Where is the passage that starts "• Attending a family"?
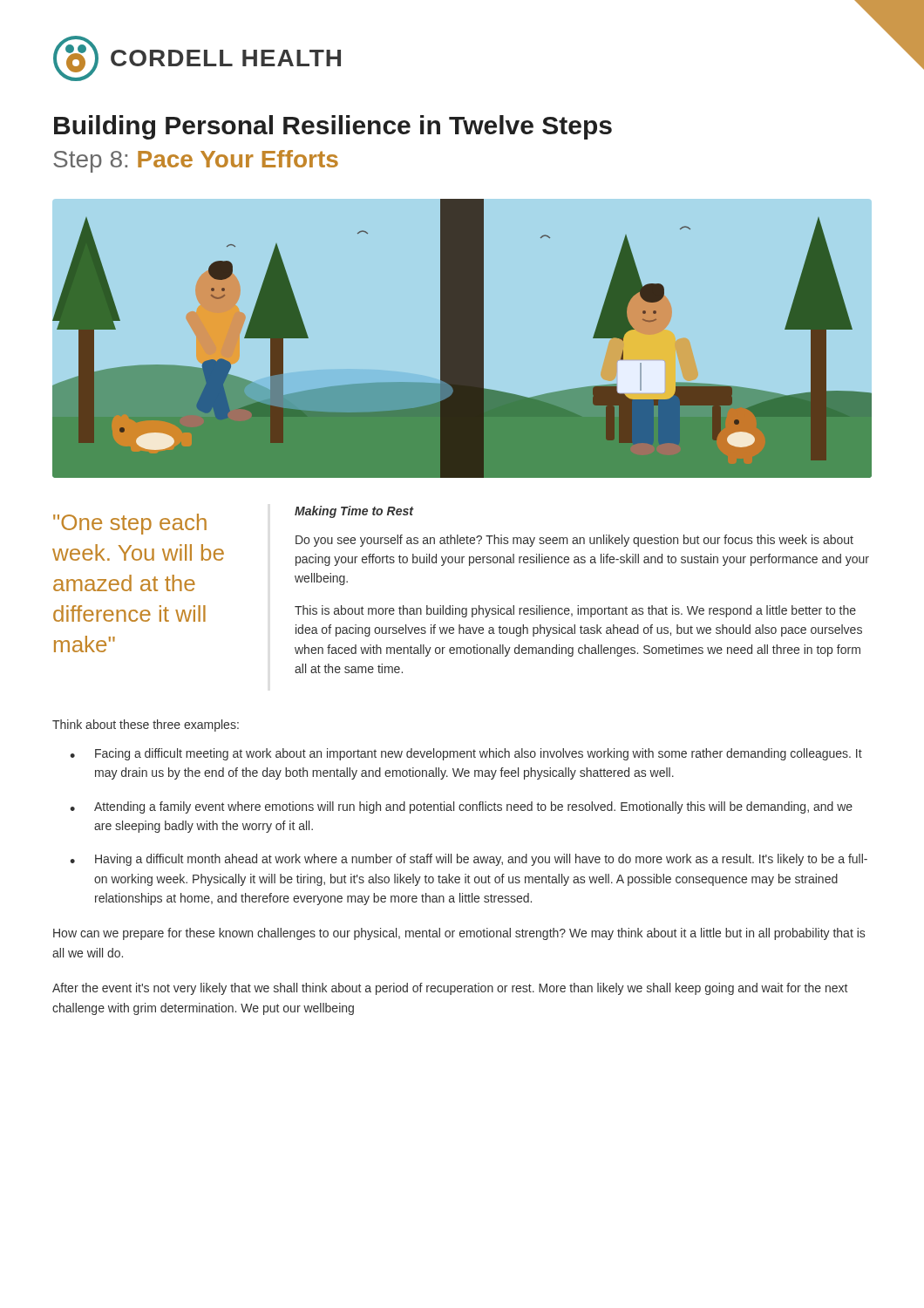Screen dimensions: 1308x924 [471, 816]
